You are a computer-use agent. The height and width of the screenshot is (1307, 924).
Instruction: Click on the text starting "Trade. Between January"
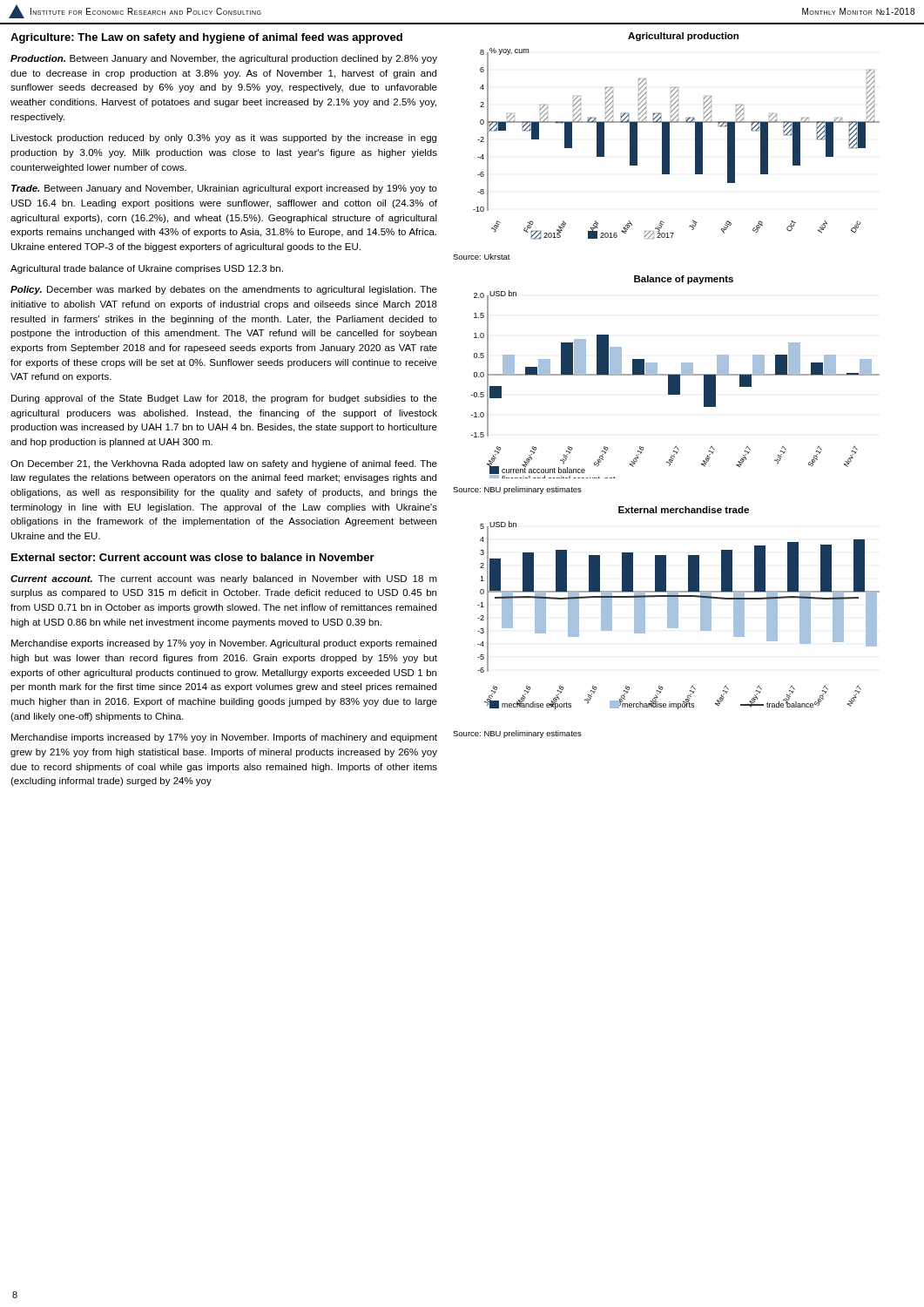click(x=224, y=217)
